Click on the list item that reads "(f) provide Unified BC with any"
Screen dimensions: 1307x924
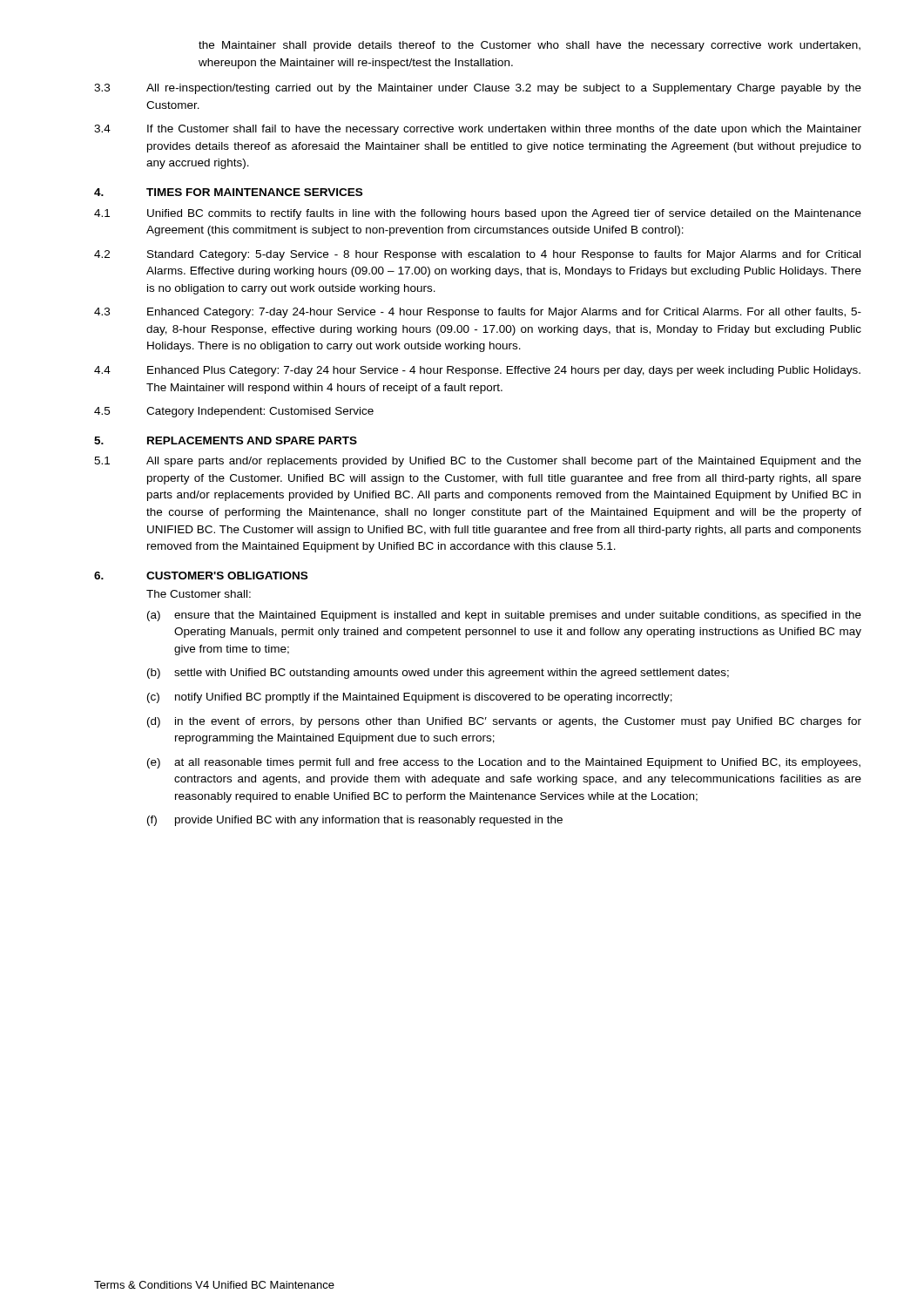point(504,820)
